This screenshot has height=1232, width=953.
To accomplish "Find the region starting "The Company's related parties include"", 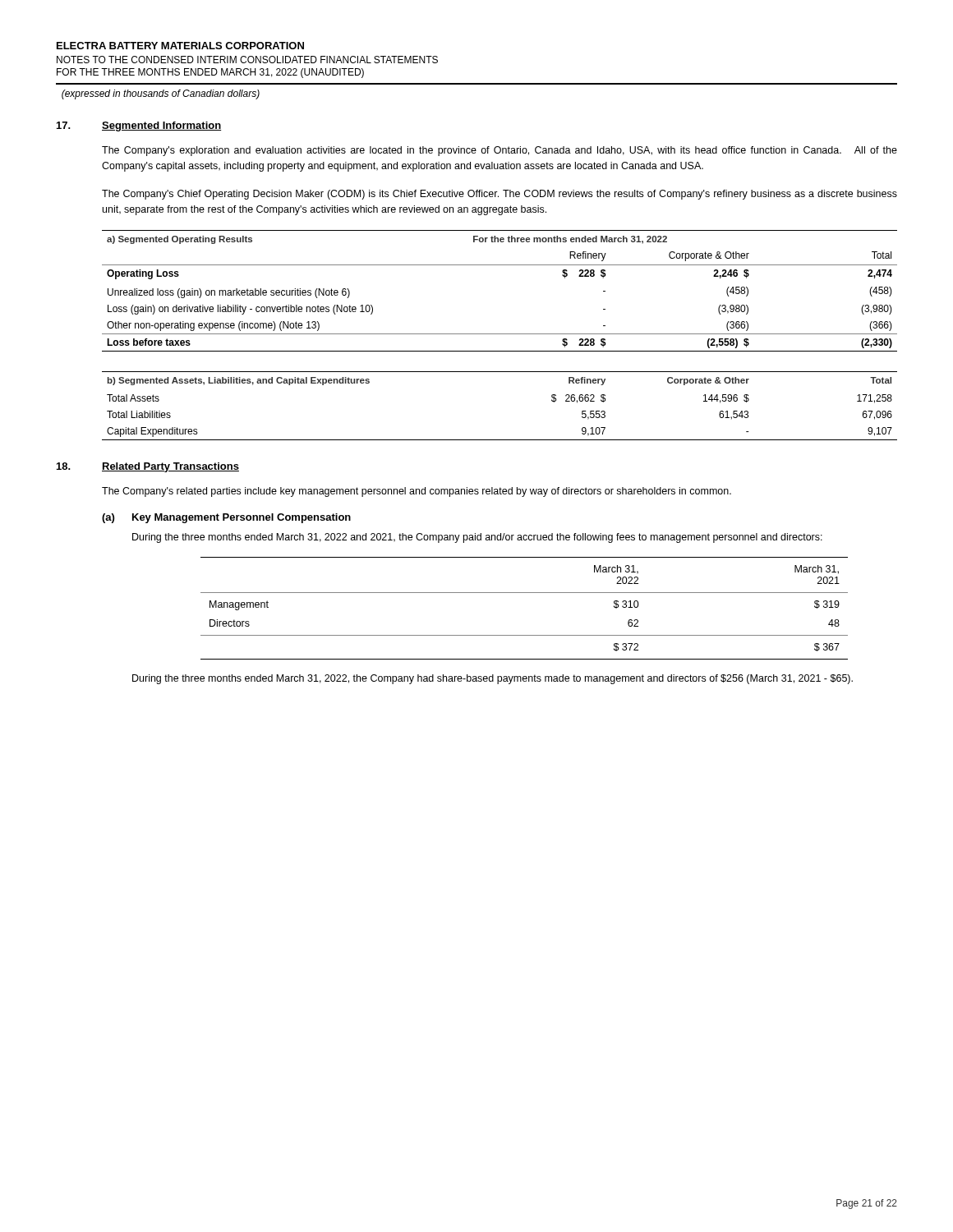I will [417, 491].
